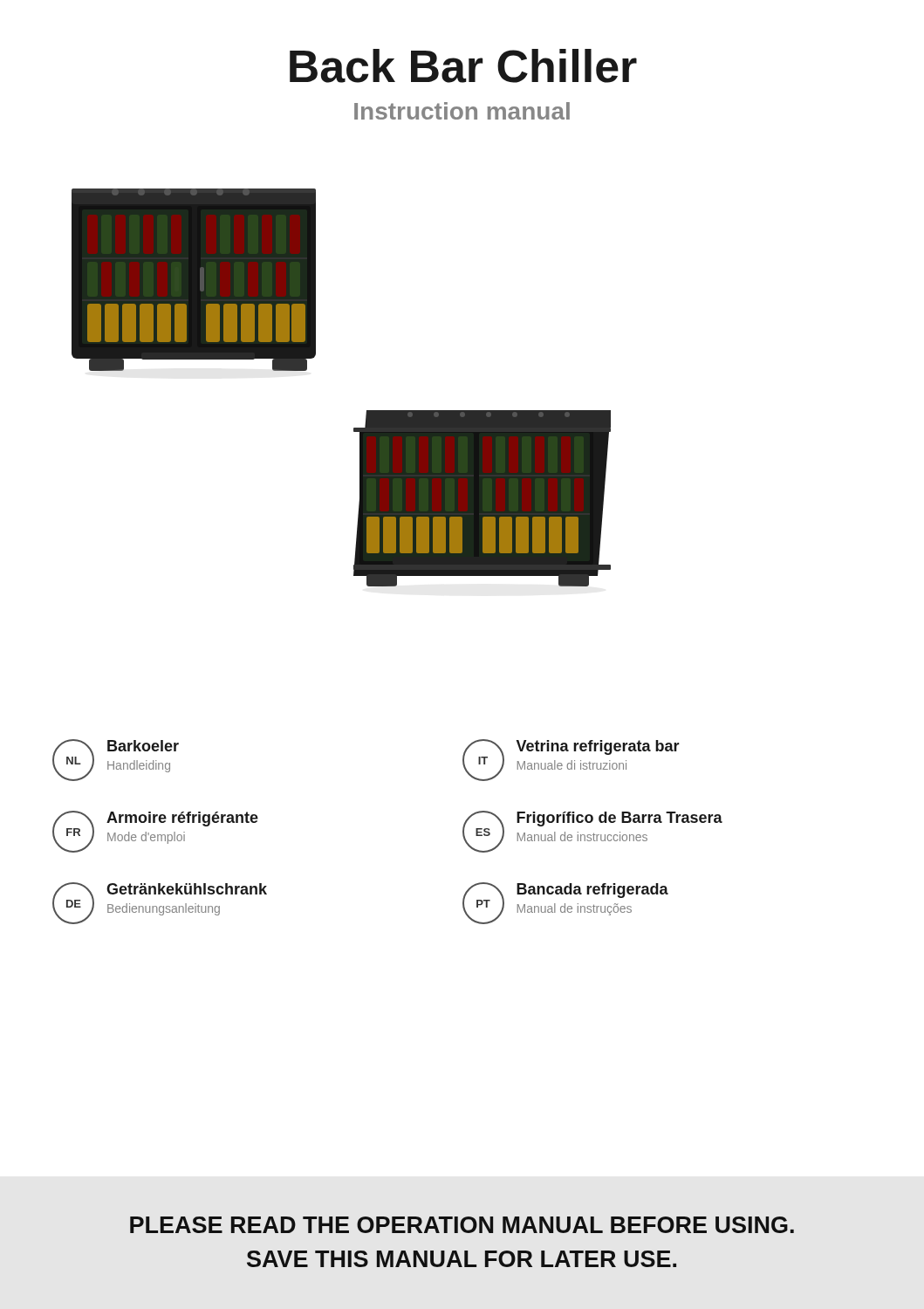Locate the text "DE Getränkekühlschrank Bedienungsanleitung"
Screen dimensions: 1309x924
click(160, 902)
